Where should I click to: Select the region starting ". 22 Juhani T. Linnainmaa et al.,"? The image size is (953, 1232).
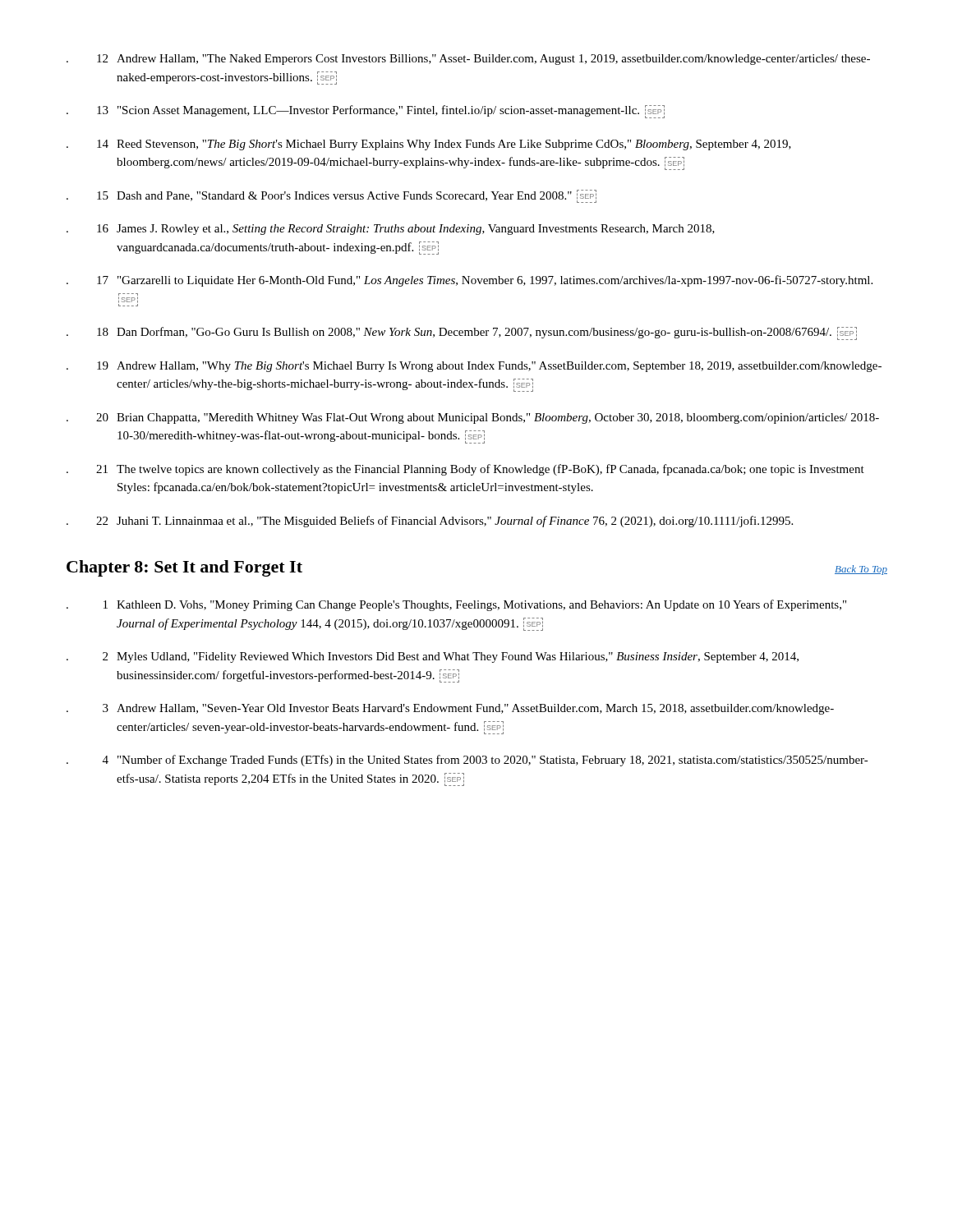476,521
